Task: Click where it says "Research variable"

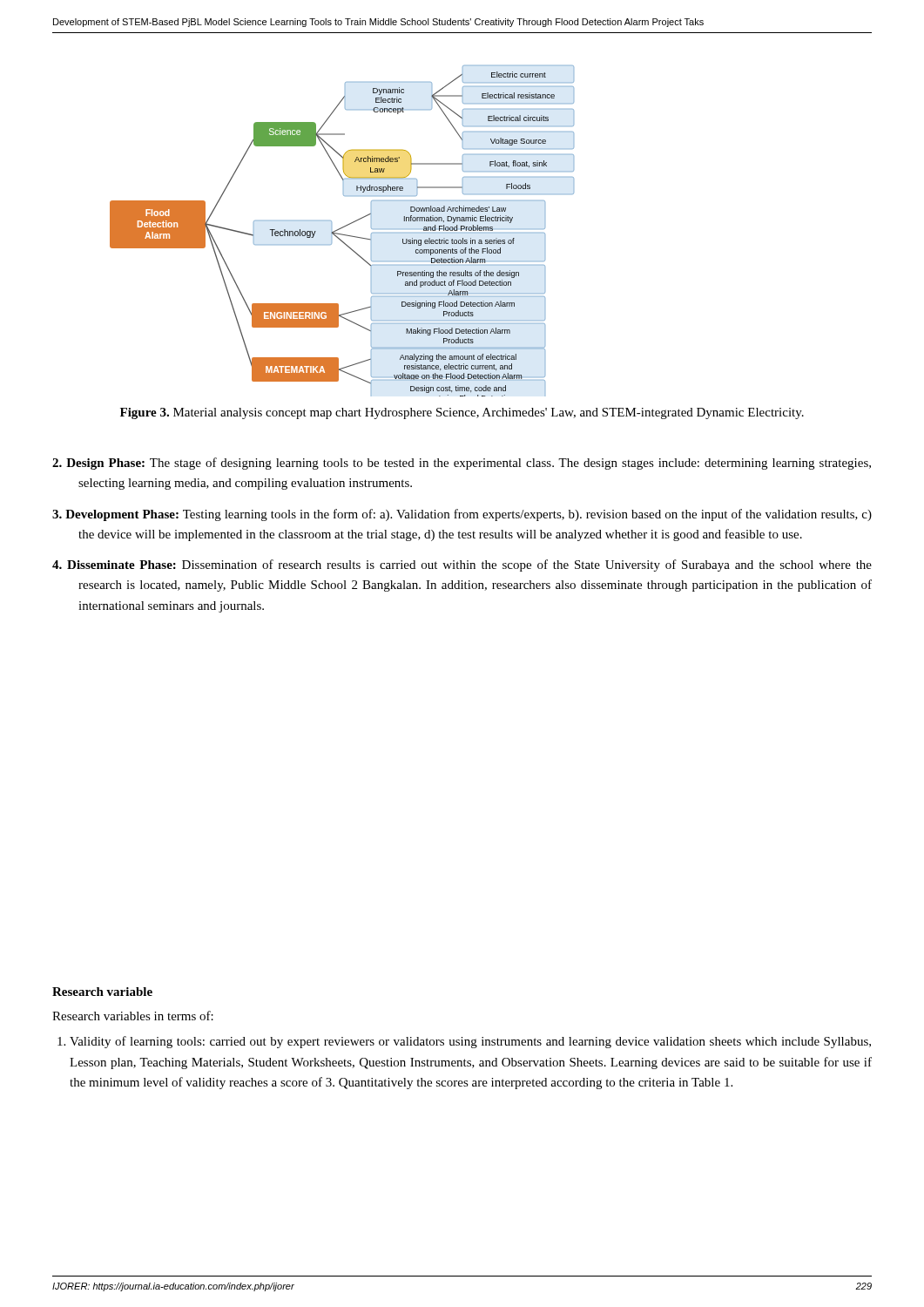Action: (x=102, y=992)
